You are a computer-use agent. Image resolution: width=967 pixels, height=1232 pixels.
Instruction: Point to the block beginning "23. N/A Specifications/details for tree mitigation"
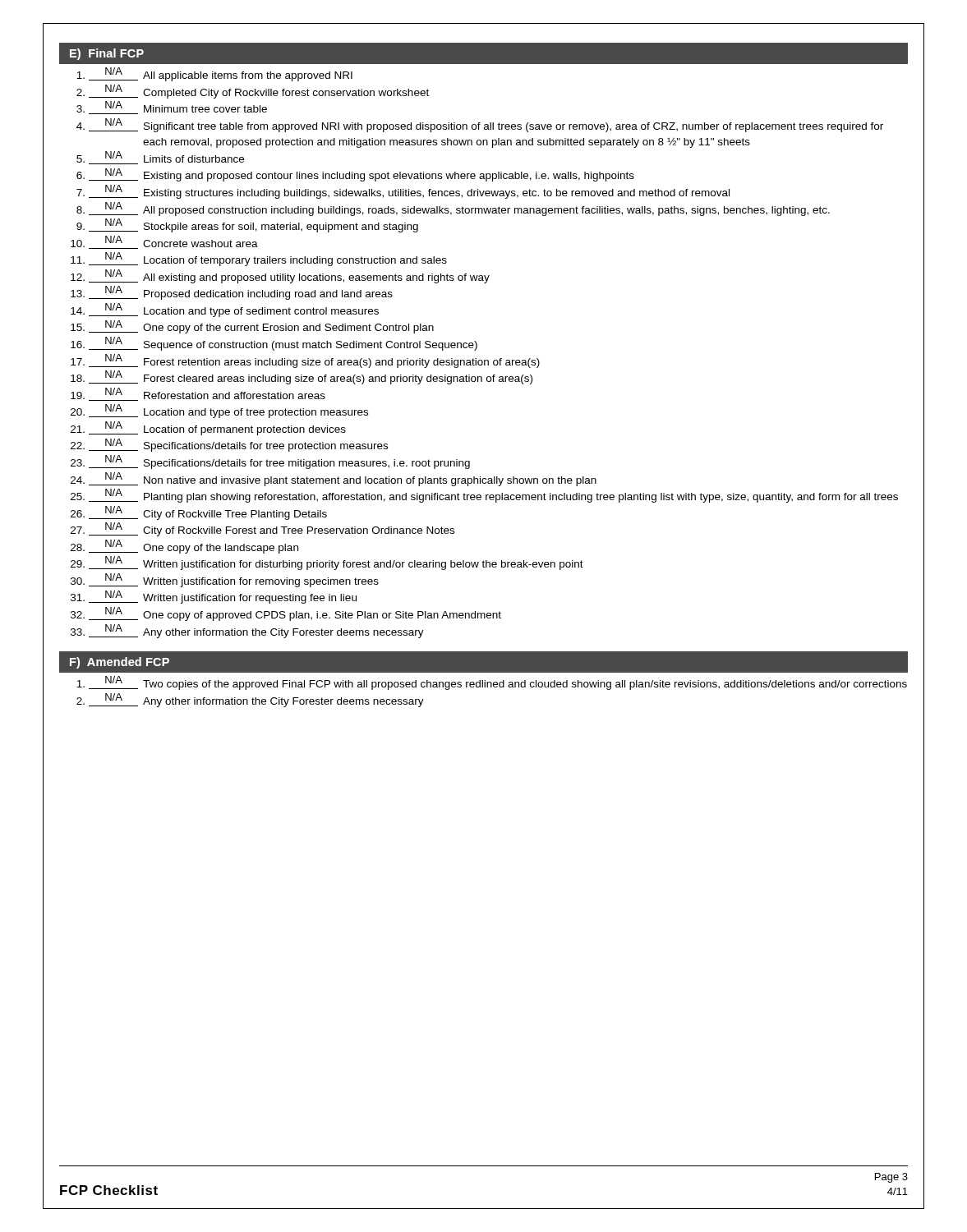tap(270, 462)
